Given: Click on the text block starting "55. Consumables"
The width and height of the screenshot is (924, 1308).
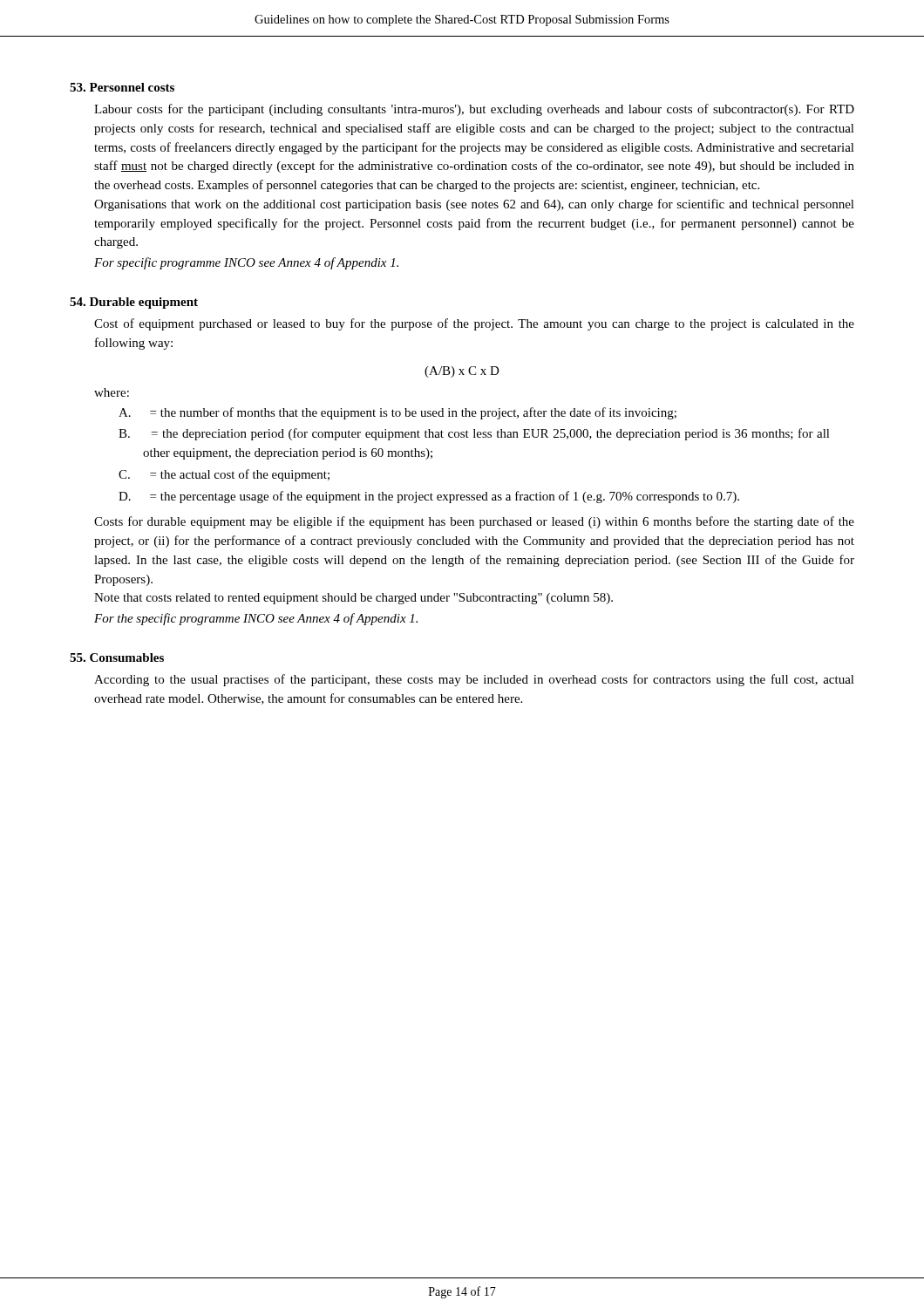Looking at the screenshot, I should click(x=117, y=657).
